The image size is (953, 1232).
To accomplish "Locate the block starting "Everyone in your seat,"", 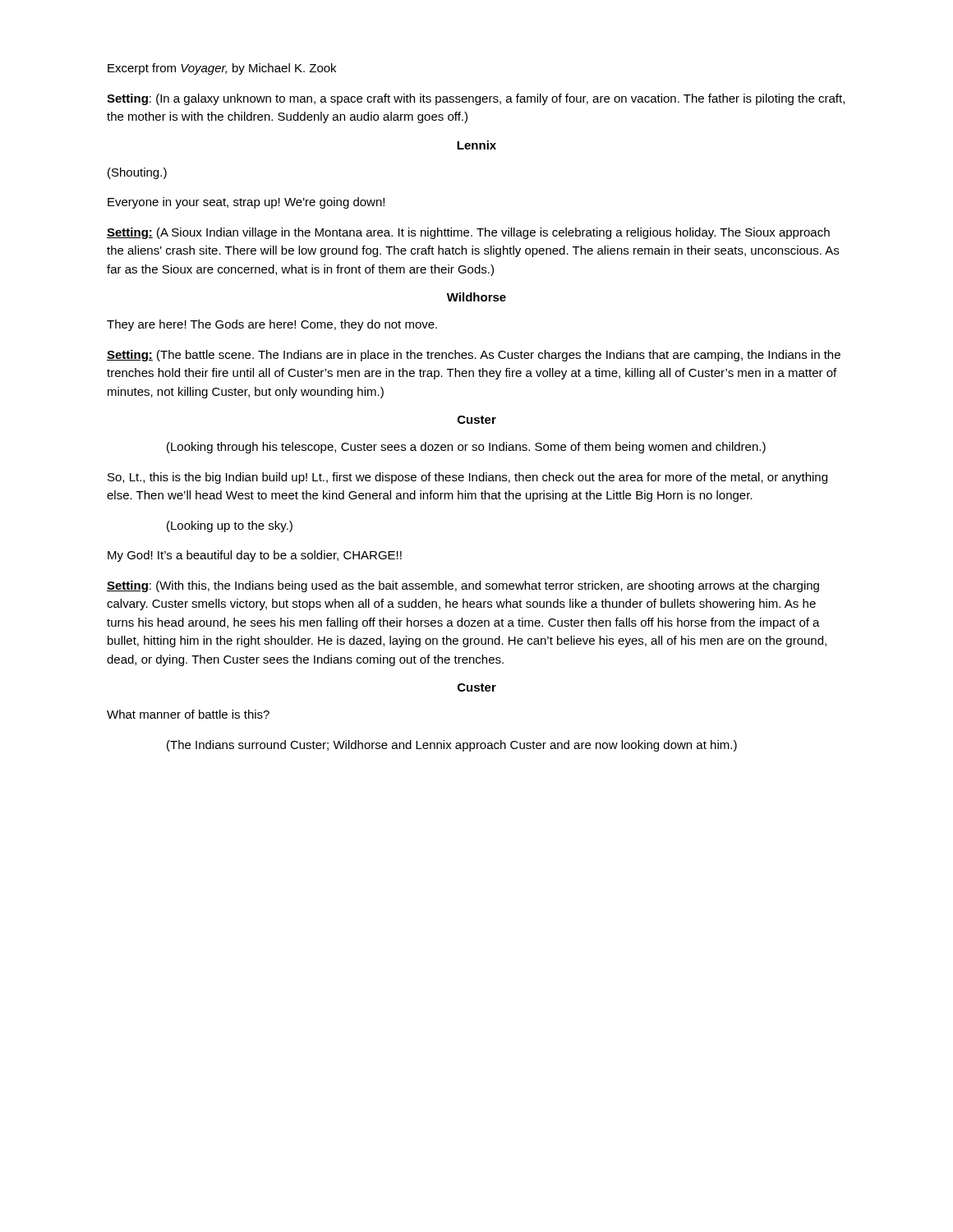I will 246,202.
